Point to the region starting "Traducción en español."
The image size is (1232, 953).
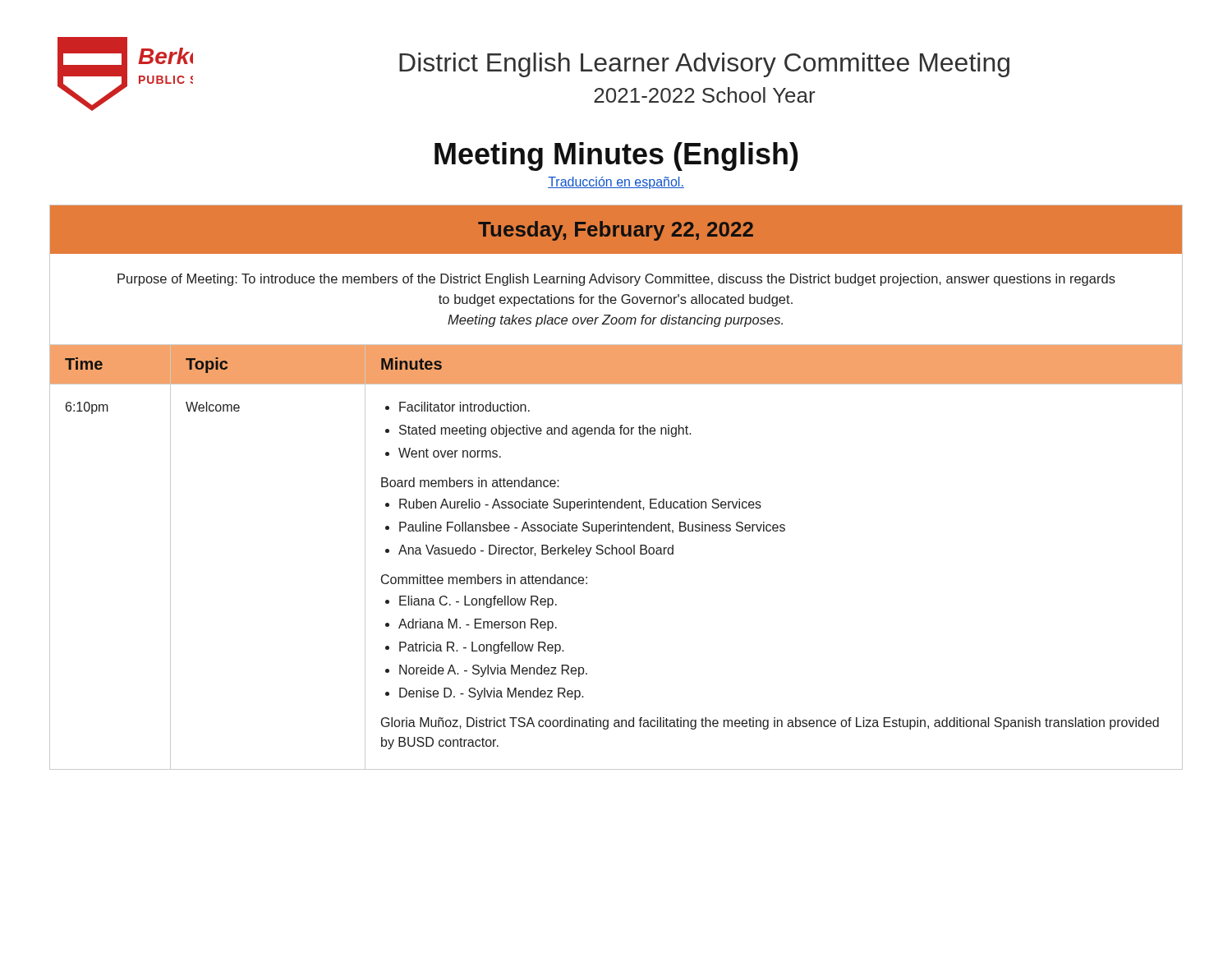click(x=616, y=182)
